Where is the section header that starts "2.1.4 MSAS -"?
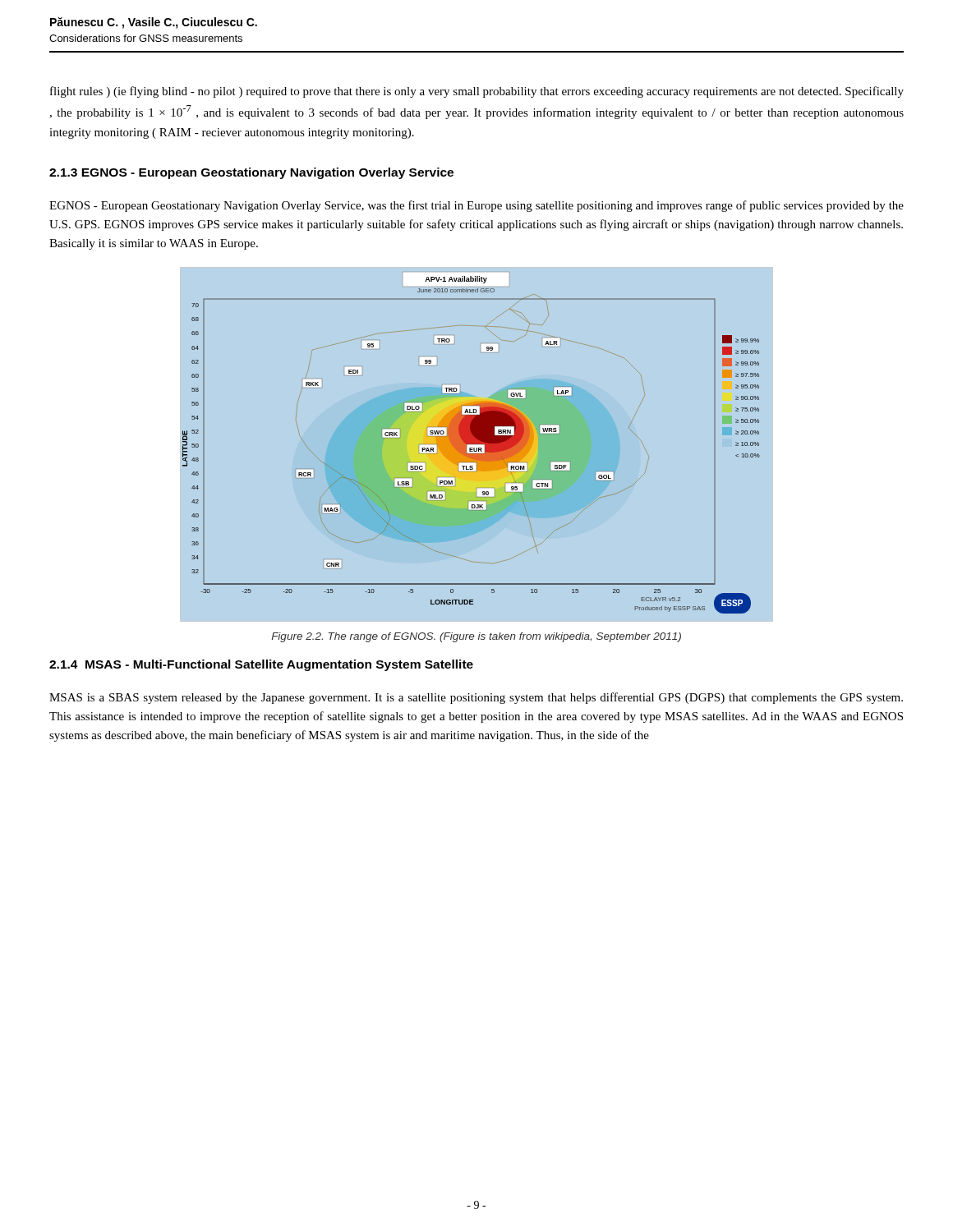953x1232 pixels. pyautogui.click(x=261, y=664)
